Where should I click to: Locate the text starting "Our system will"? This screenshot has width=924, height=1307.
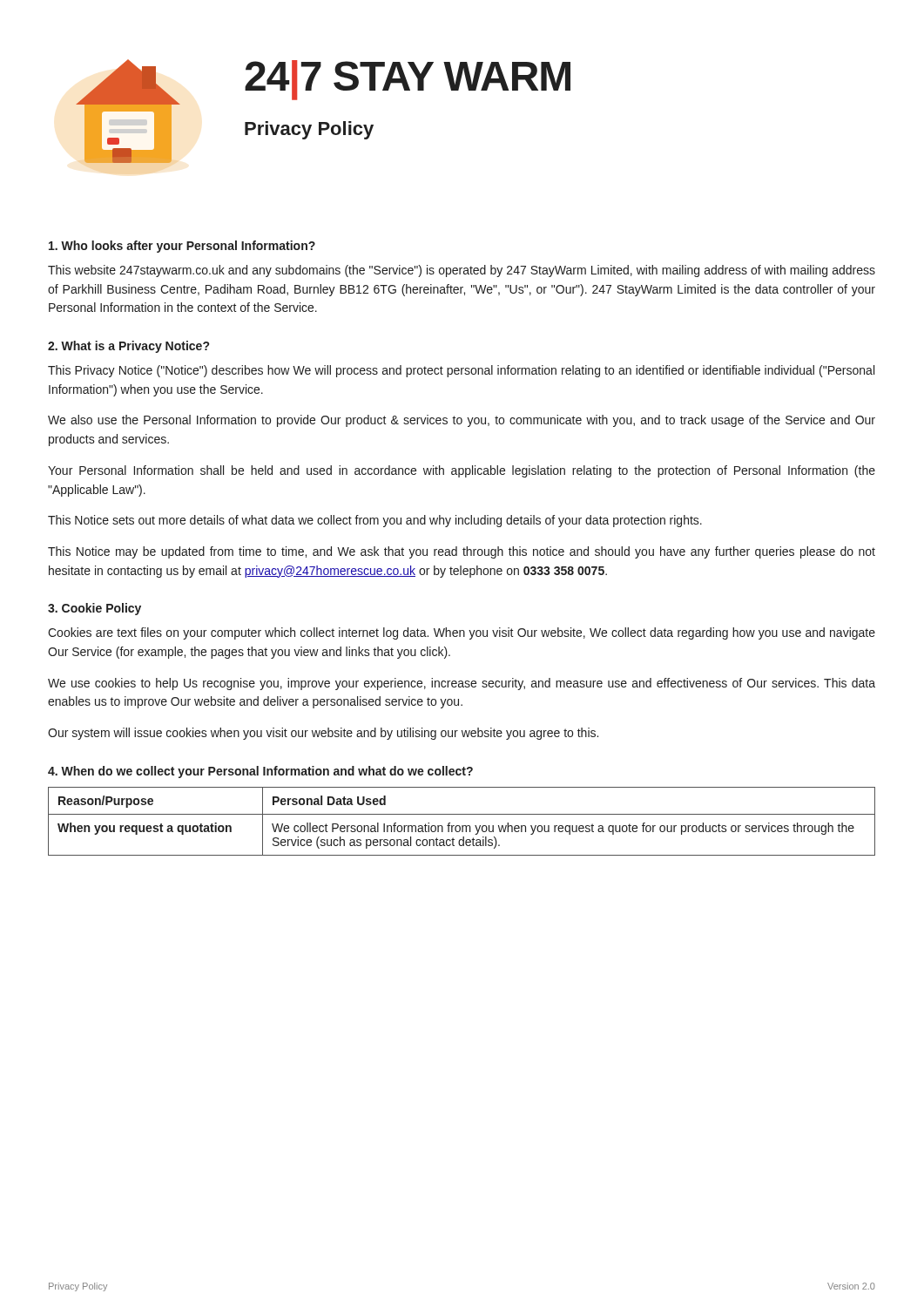click(x=324, y=733)
